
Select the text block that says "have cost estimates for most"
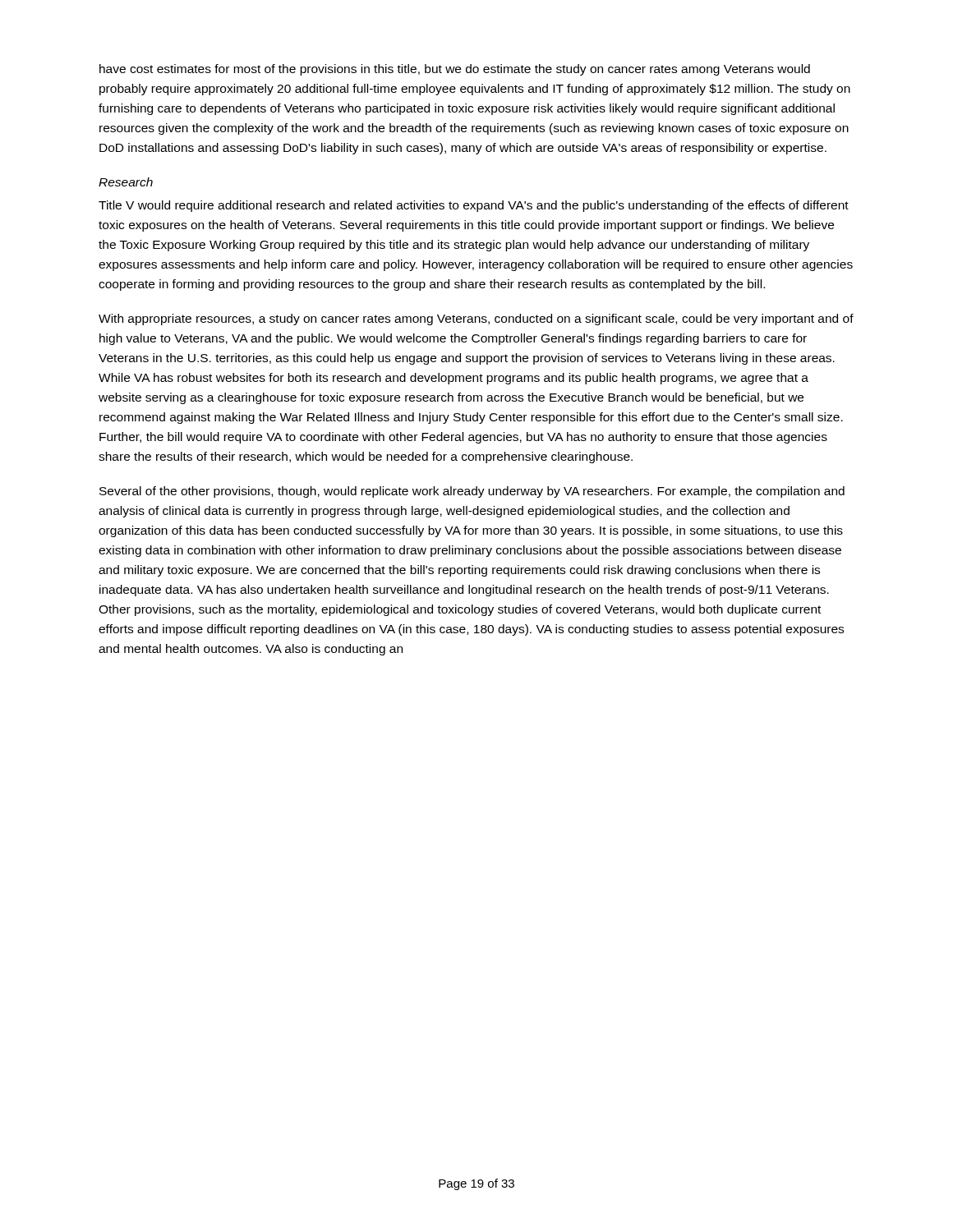point(475,108)
